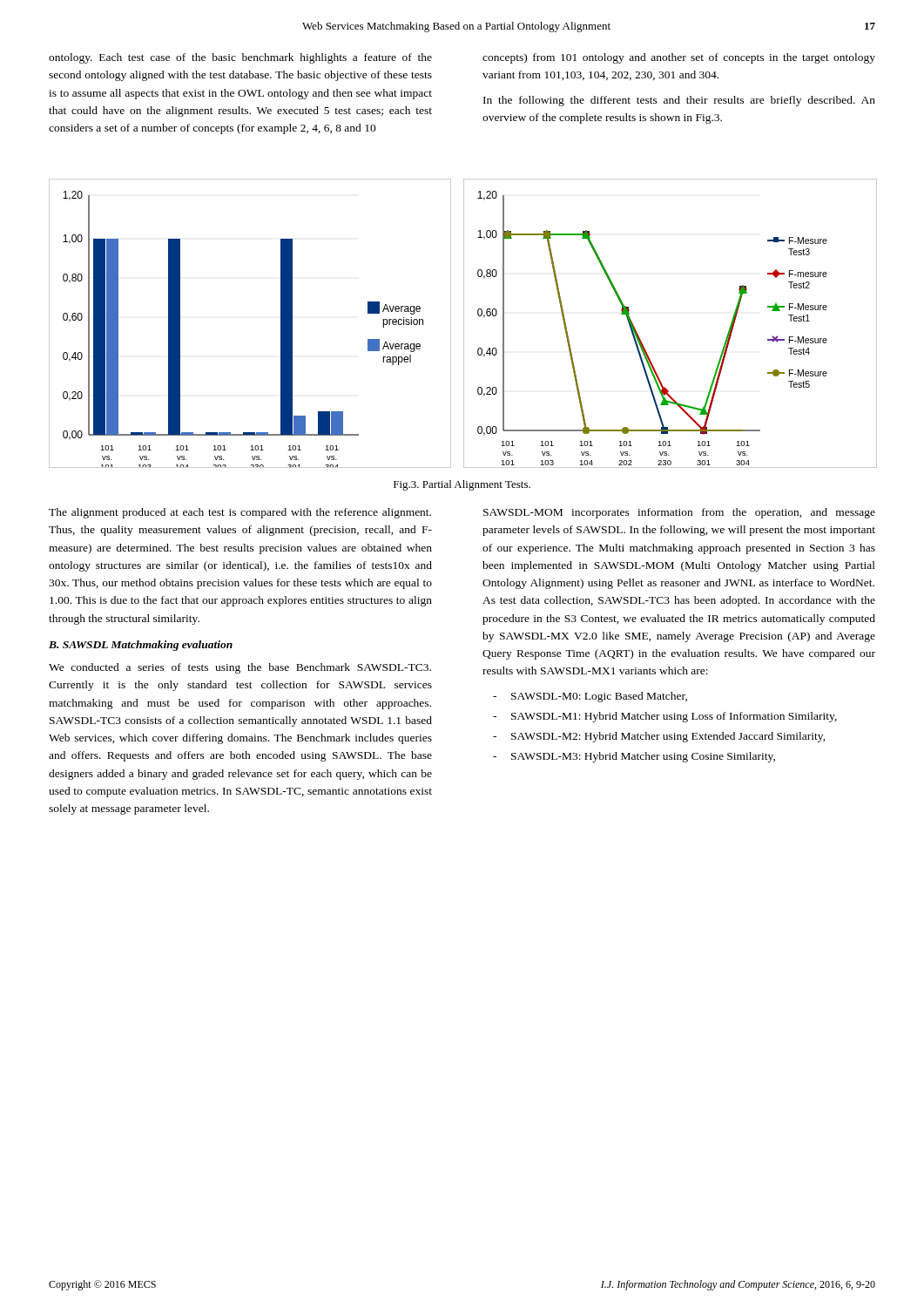Click on the passage starting "The alignment produced at each test is"
Screen dimensions: 1307x924
pyautogui.click(x=240, y=565)
